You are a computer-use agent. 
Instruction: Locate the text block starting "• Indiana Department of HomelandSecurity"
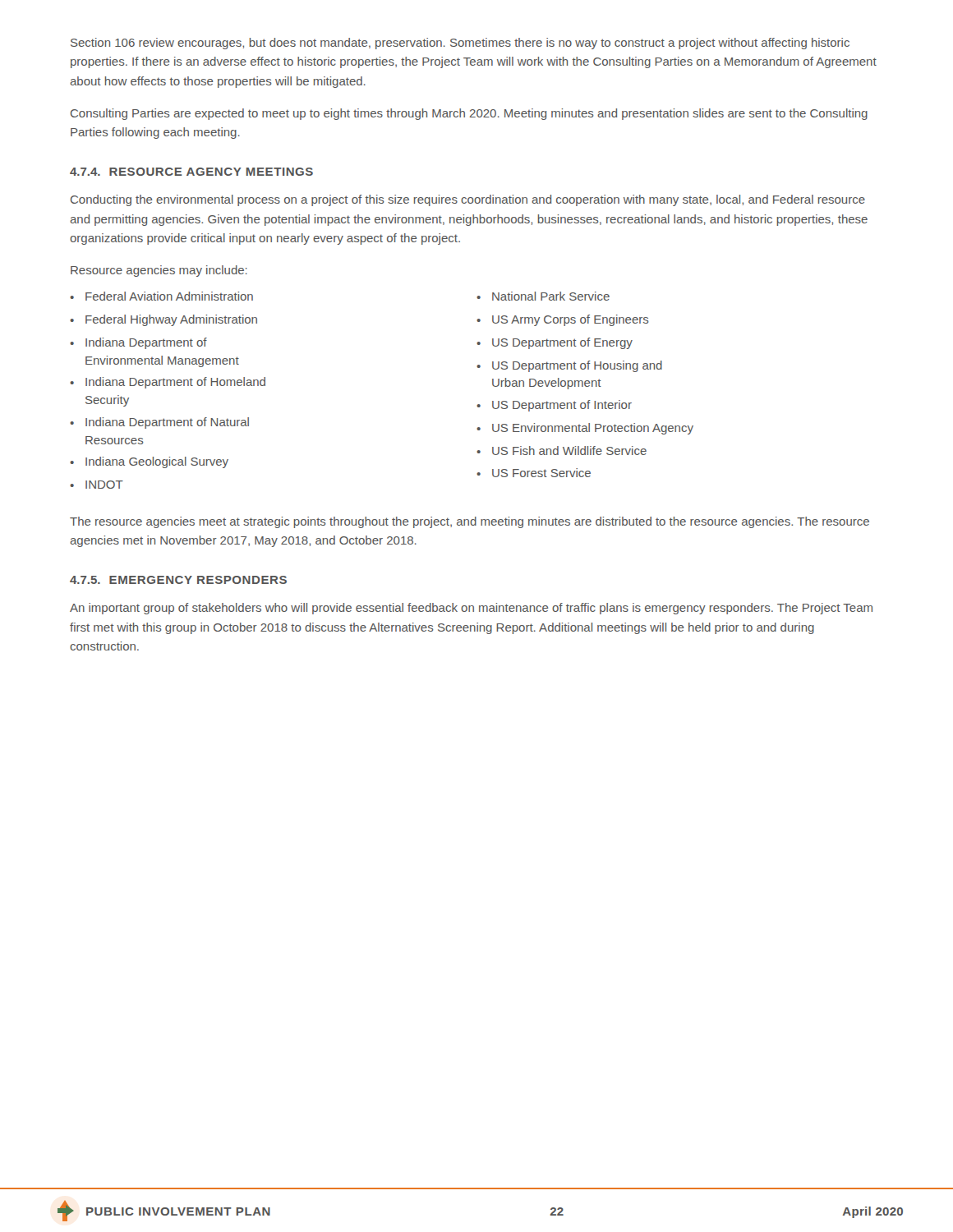(168, 391)
